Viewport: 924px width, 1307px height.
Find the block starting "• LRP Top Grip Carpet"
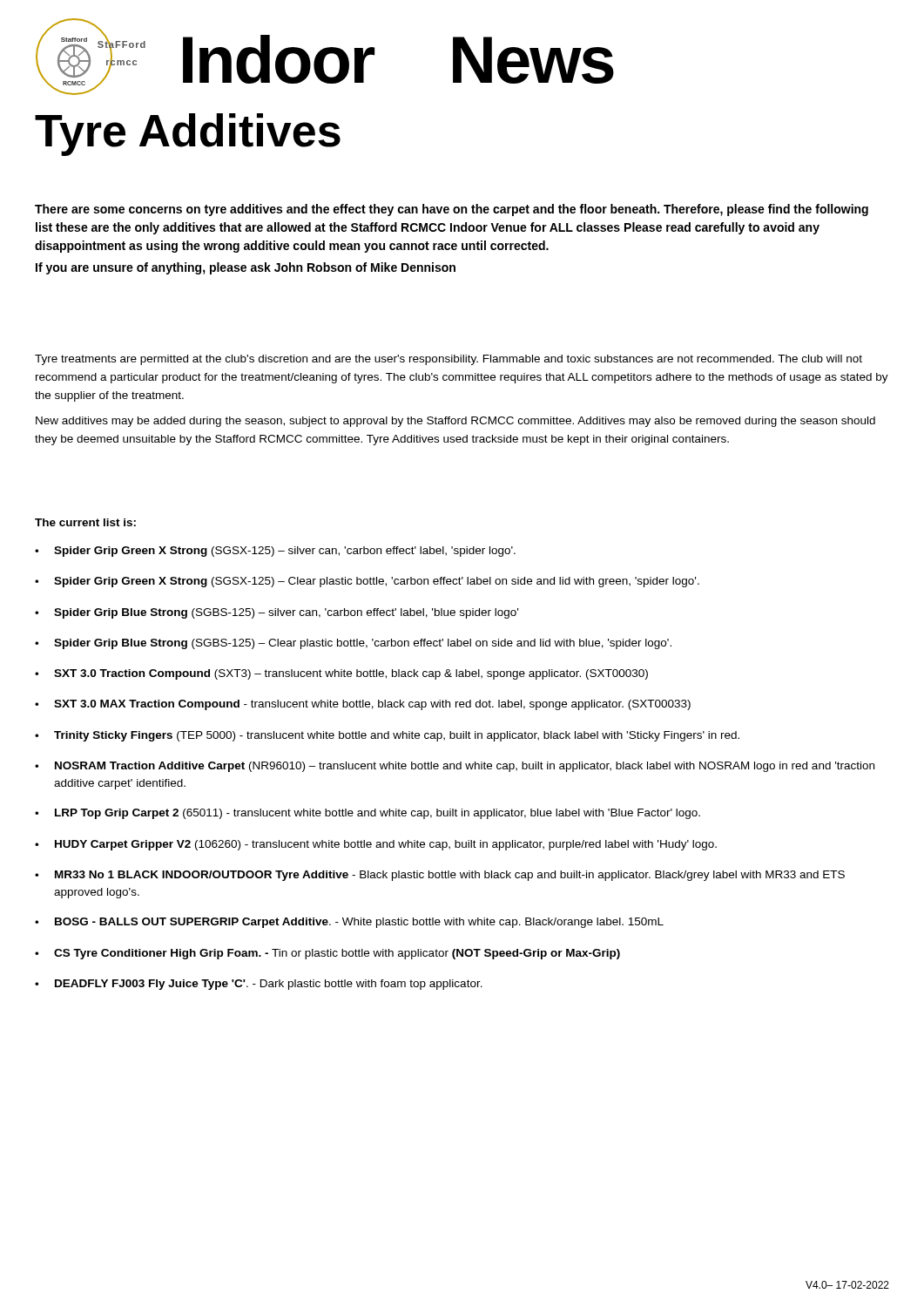coord(462,814)
